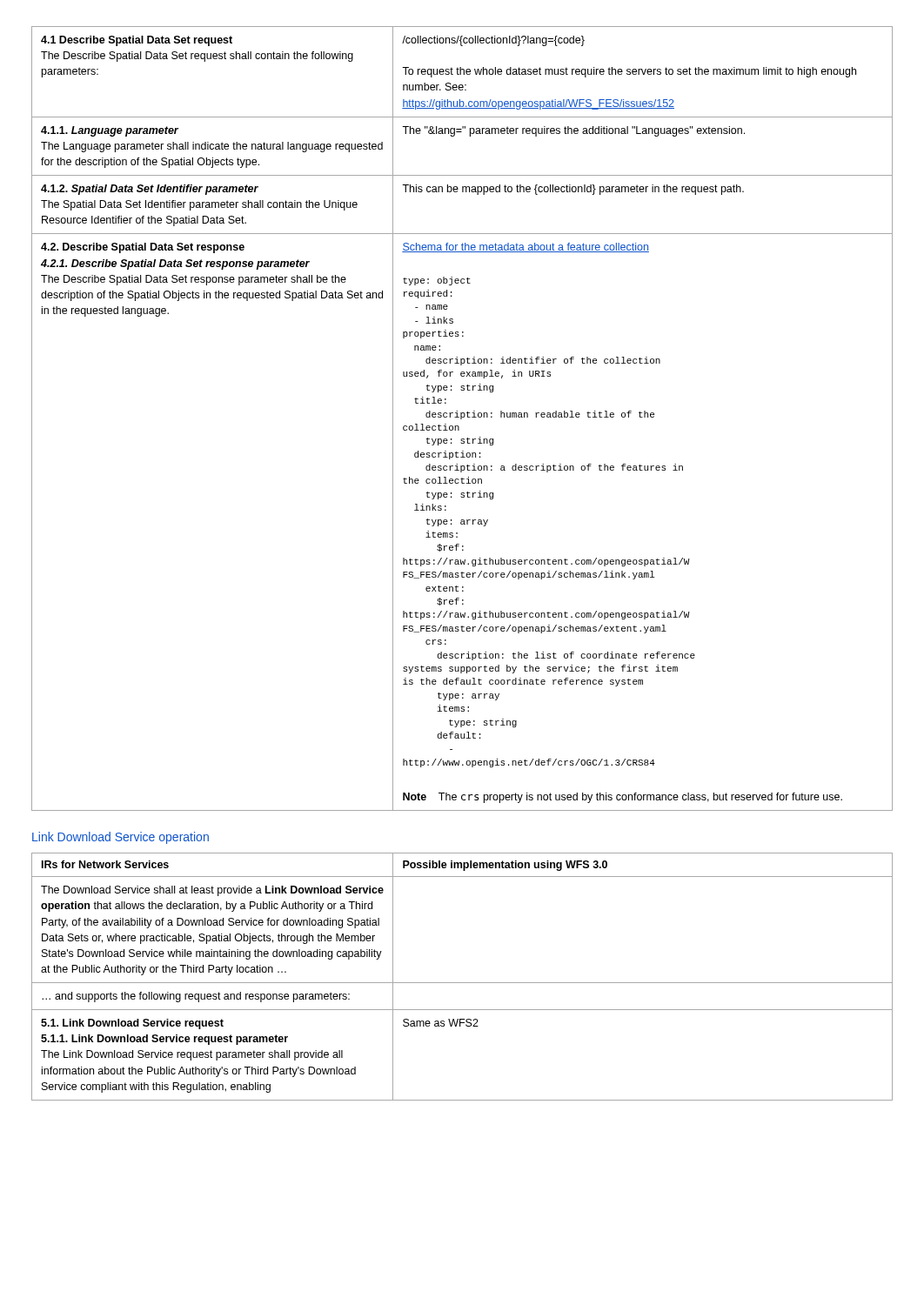Locate the table with the text "Same as WFS2"
Screen dimensions: 1305x924
pos(462,977)
